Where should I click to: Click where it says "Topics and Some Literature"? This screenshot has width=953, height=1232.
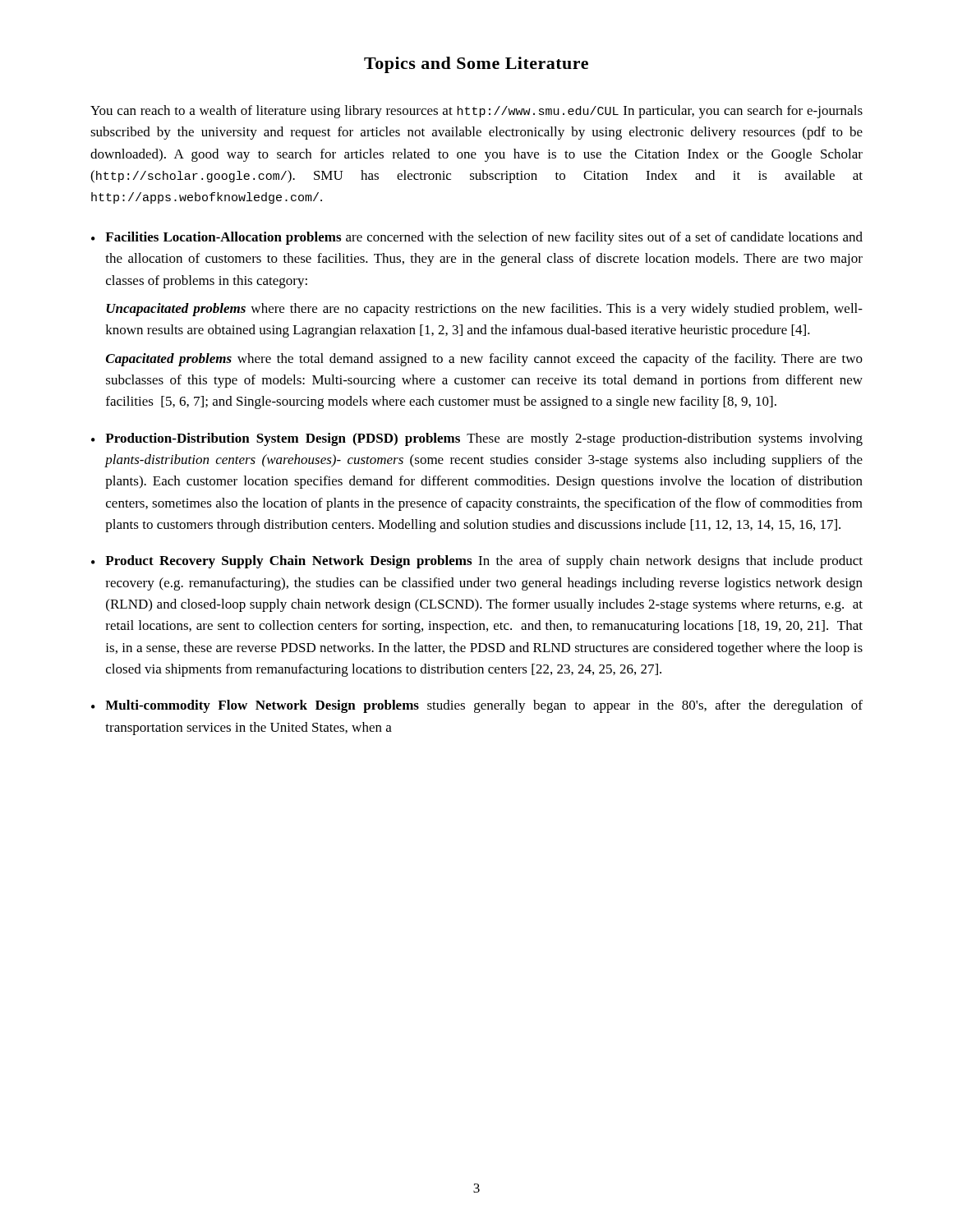tap(476, 63)
